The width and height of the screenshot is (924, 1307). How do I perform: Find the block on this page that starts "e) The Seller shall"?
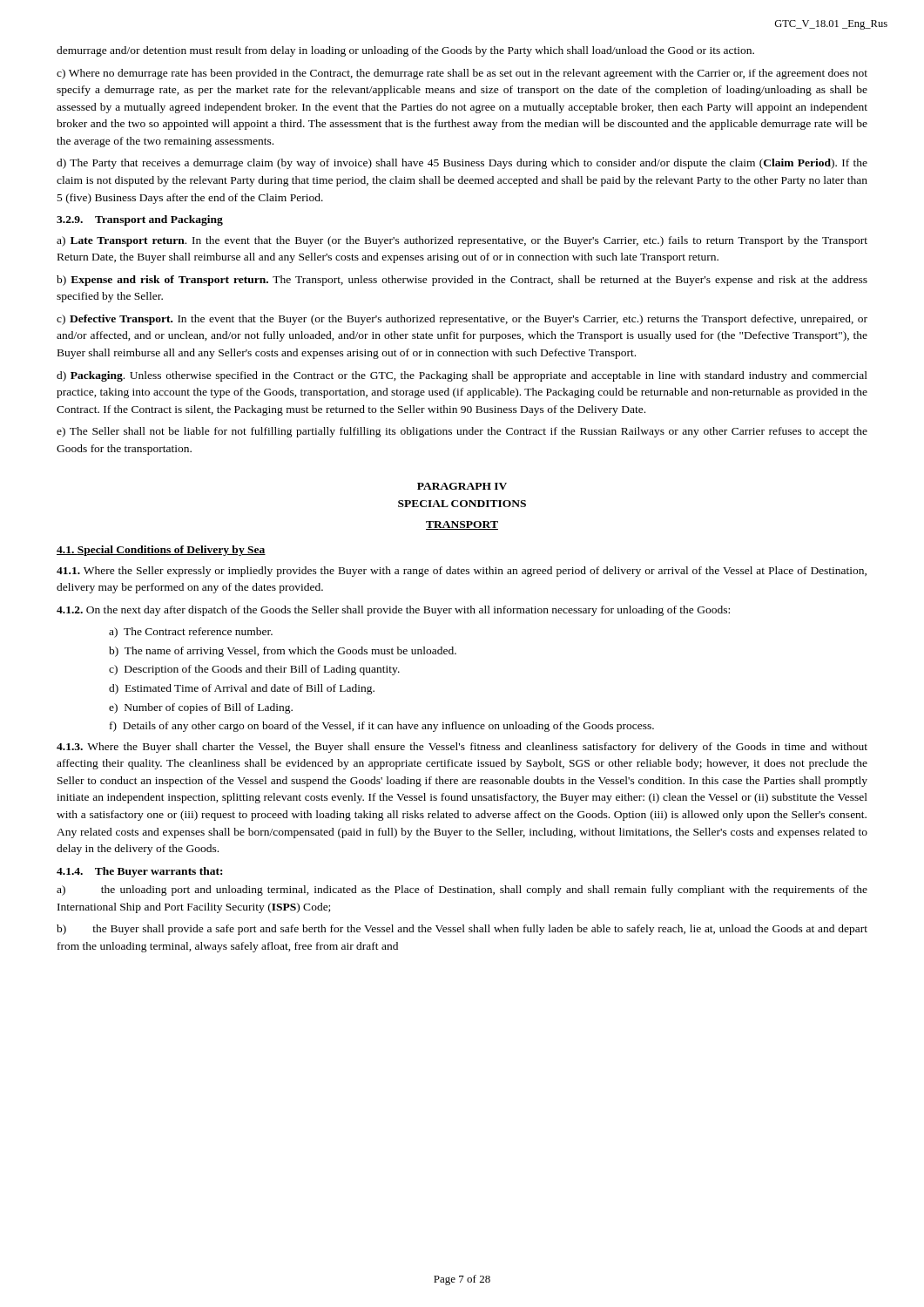point(462,440)
